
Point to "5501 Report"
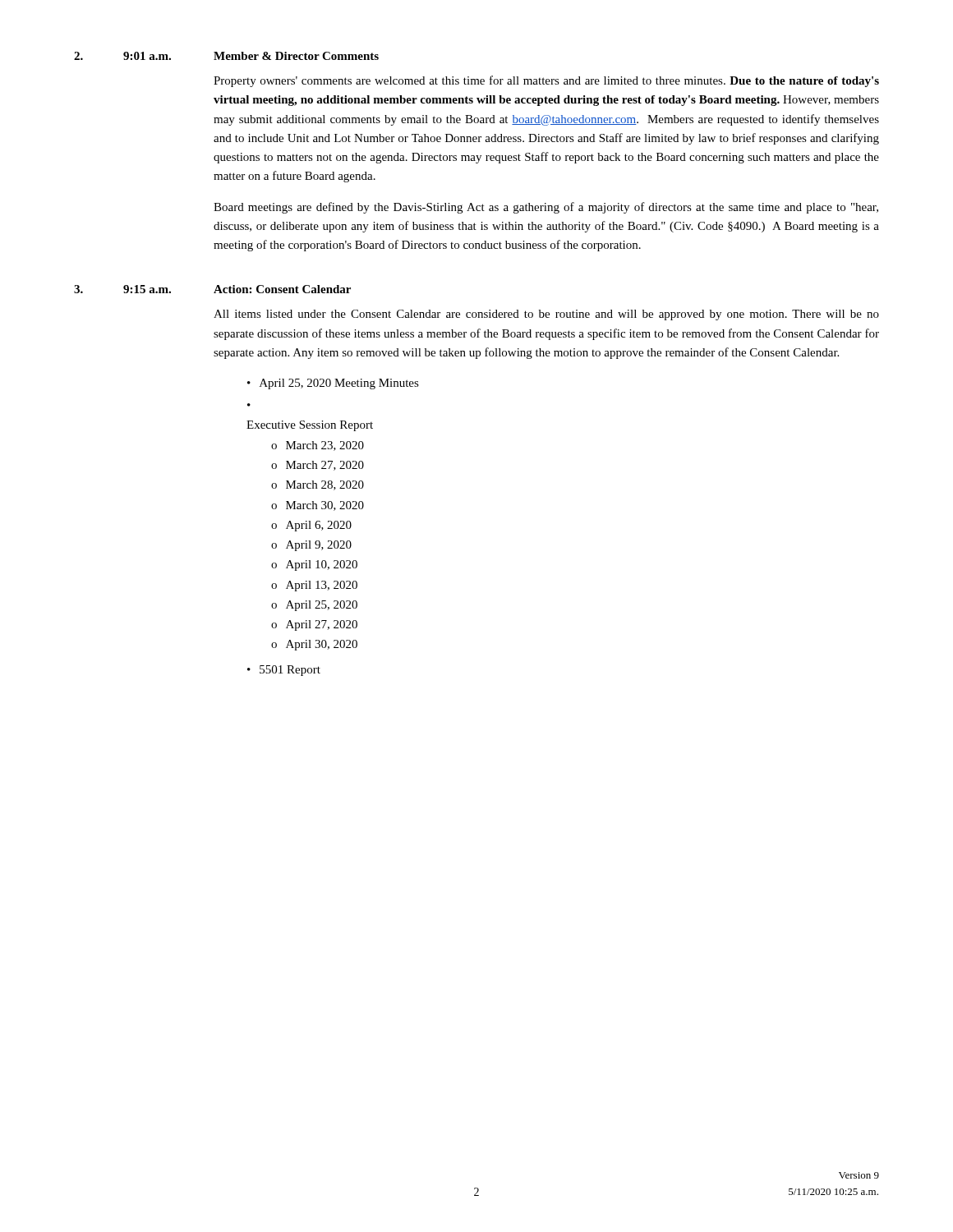290,670
